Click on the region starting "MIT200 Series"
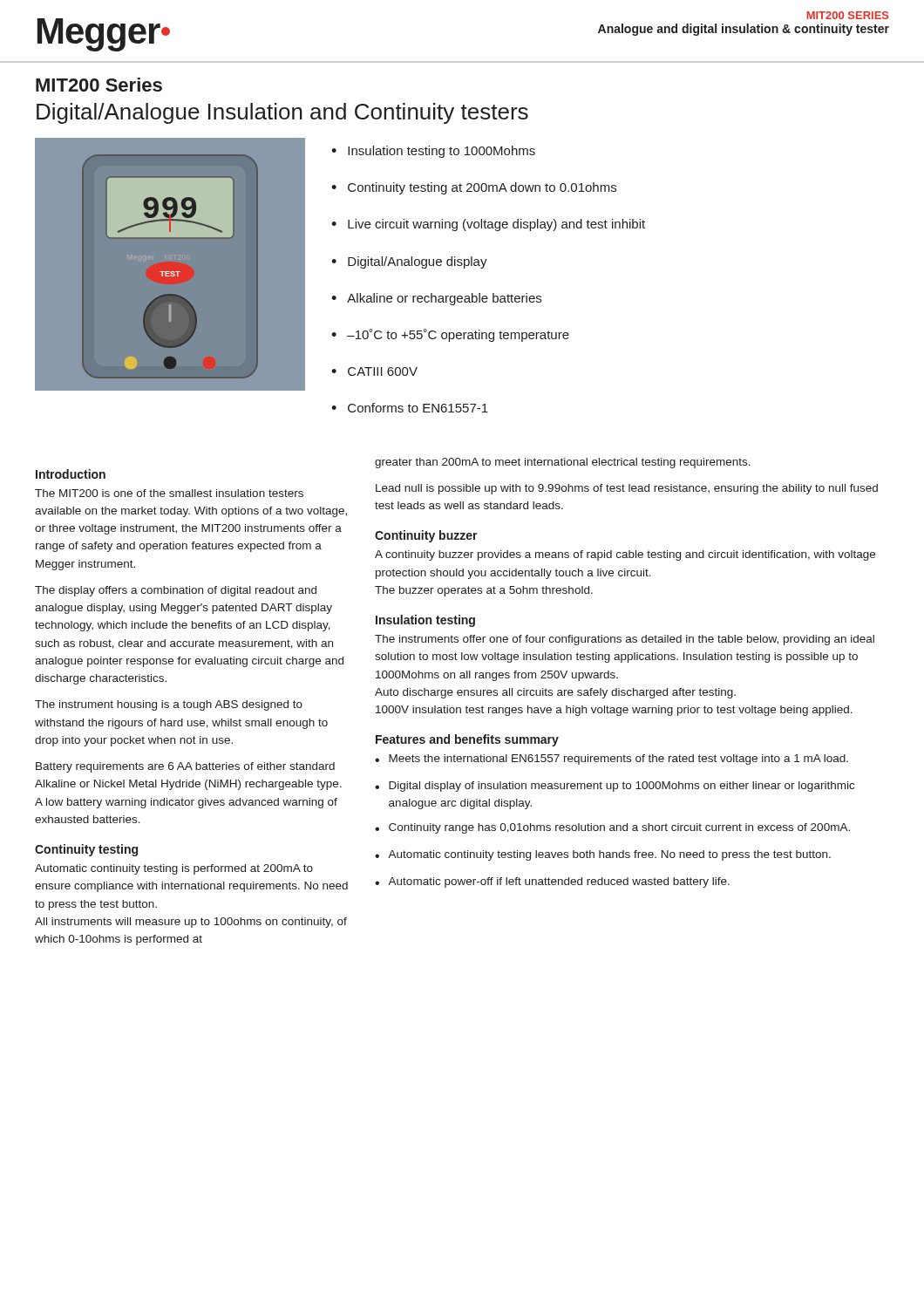This screenshot has width=924, height=1308. tap(99, 85)
